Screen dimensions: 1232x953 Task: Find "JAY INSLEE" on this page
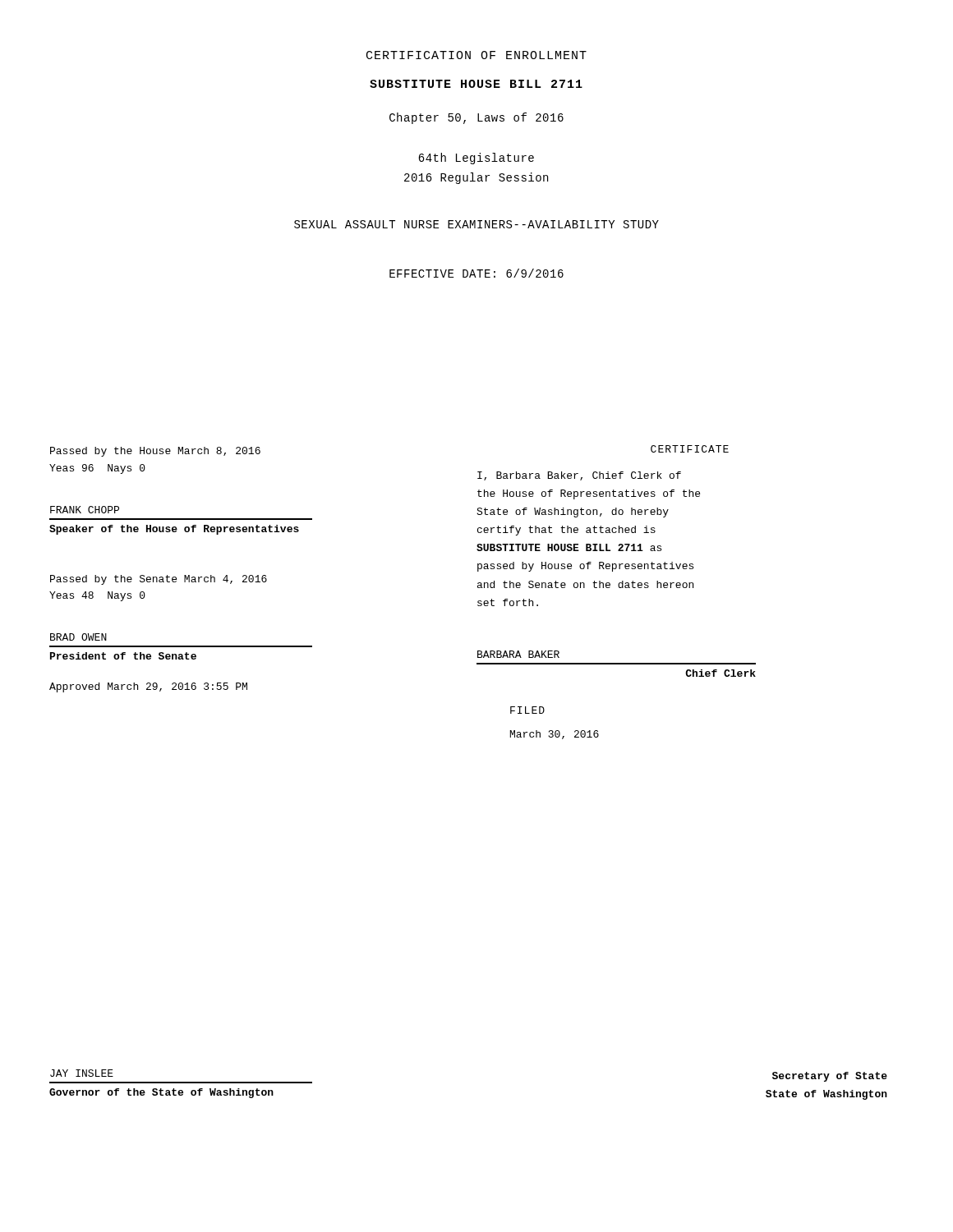point(81,1074)
